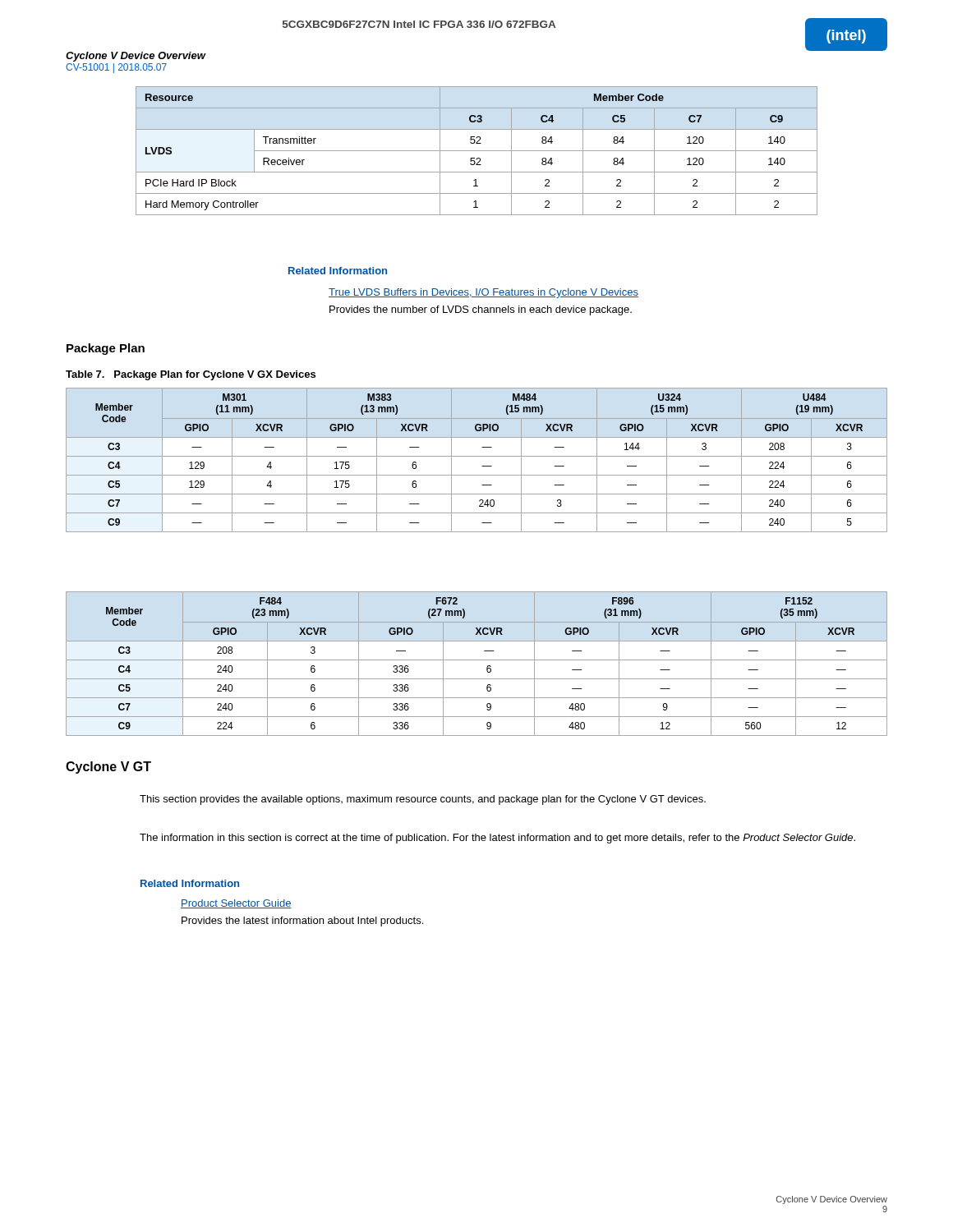This screenshot has width=953, height=1232.
Task: Locate the logo
Action: tap(846, 34)
